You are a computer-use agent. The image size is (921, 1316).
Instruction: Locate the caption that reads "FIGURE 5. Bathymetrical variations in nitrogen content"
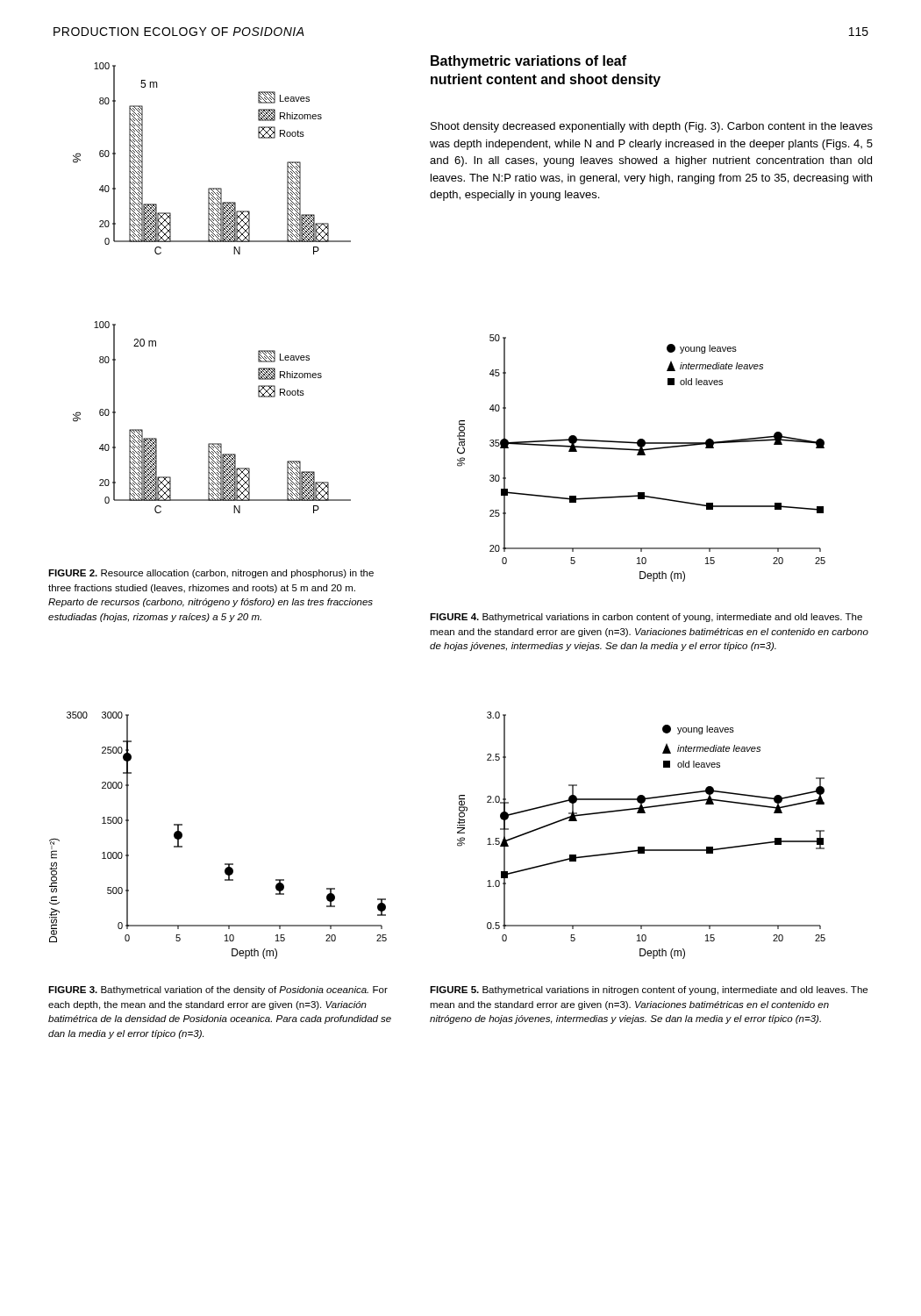(x=649, y=1004)
